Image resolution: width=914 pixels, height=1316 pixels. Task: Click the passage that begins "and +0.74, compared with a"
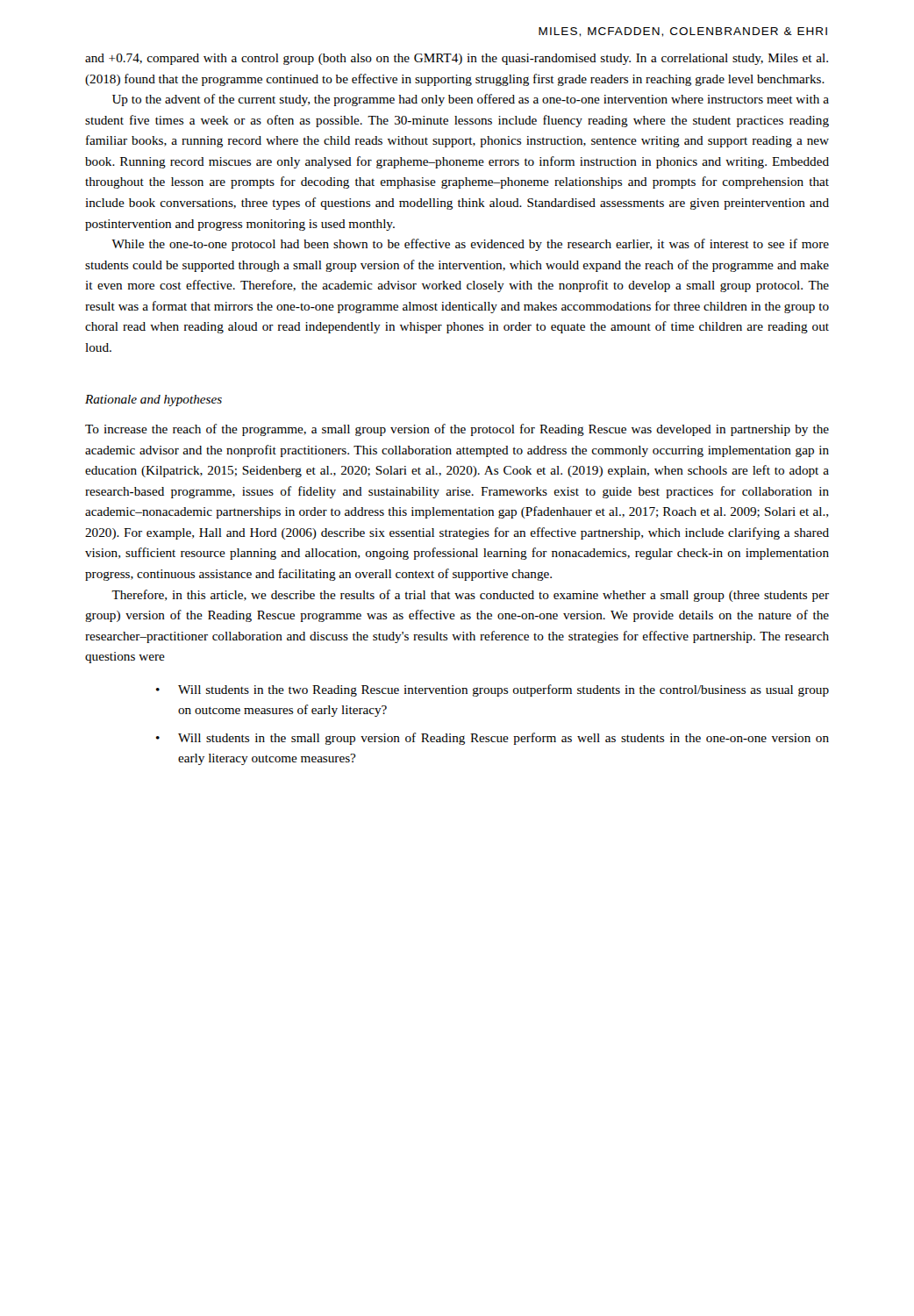point(457,68)
